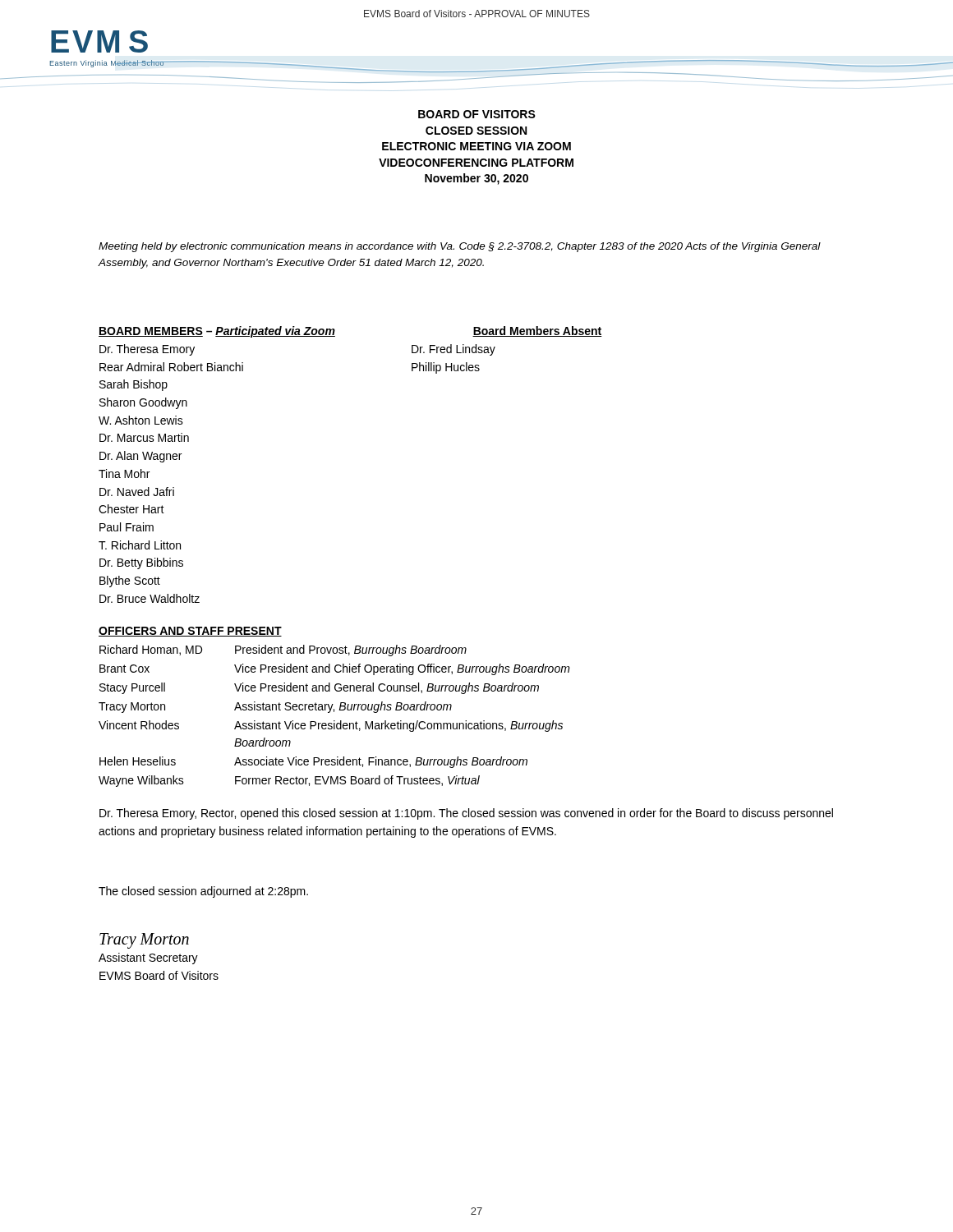This screenshot has width=953, height=1232.
Task: Select the passage starting "BOARD MEMBERS – Participated via Zoom Board"
Action: point(275,331)
